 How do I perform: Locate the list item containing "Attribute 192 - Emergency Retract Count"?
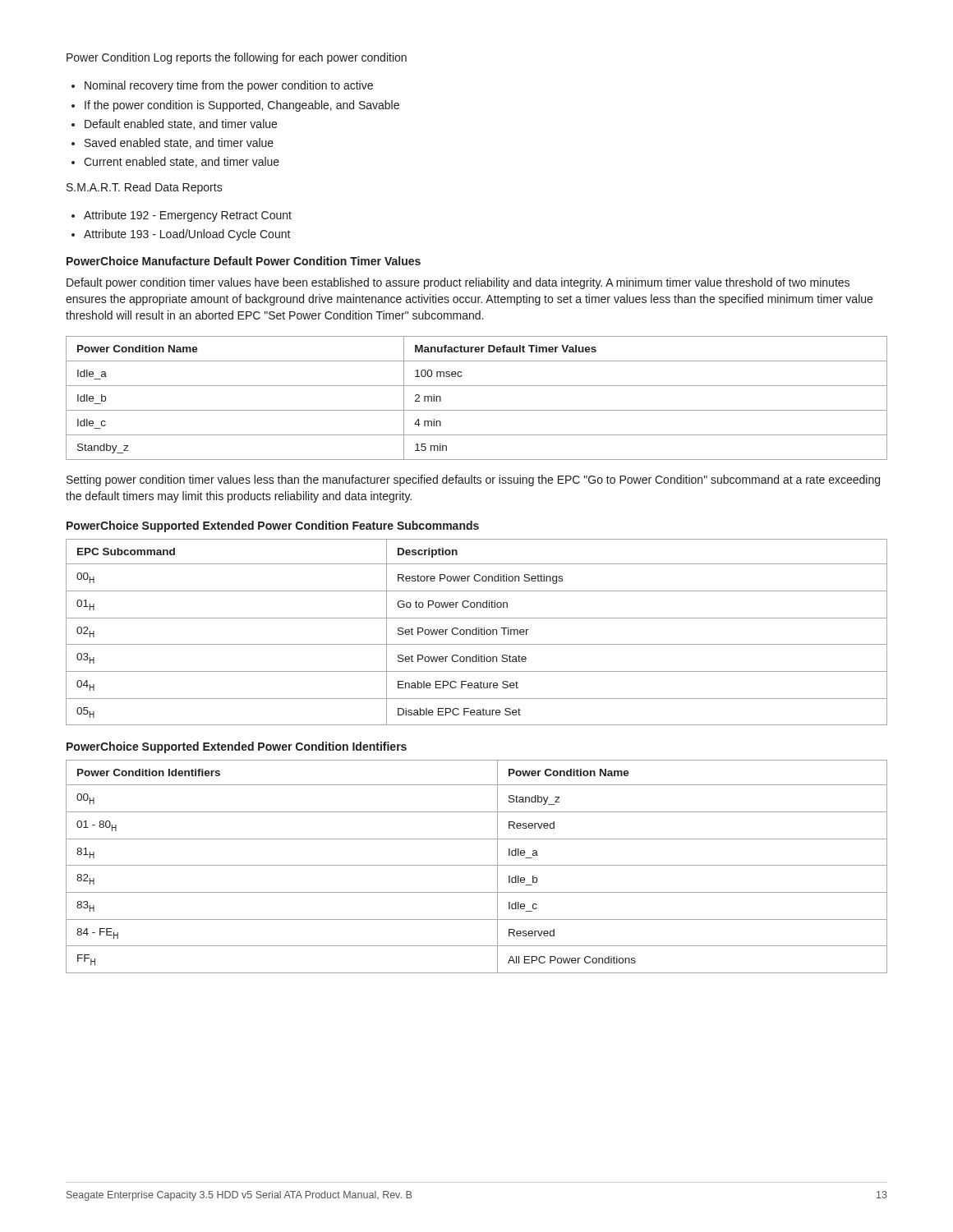pyautogui.click(x=188, y=215)
